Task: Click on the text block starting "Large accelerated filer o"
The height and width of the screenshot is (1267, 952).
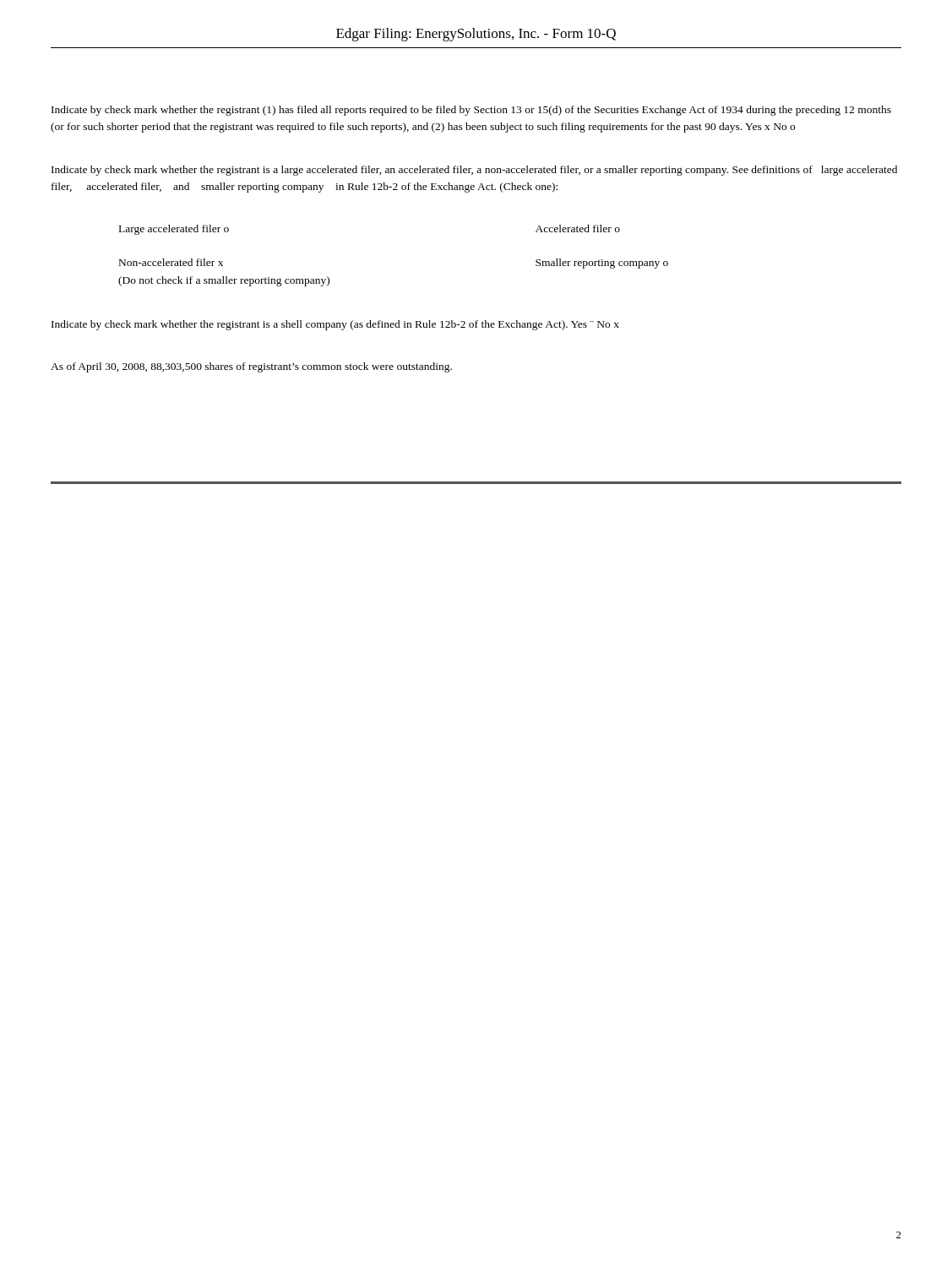Action: (174, 228)
